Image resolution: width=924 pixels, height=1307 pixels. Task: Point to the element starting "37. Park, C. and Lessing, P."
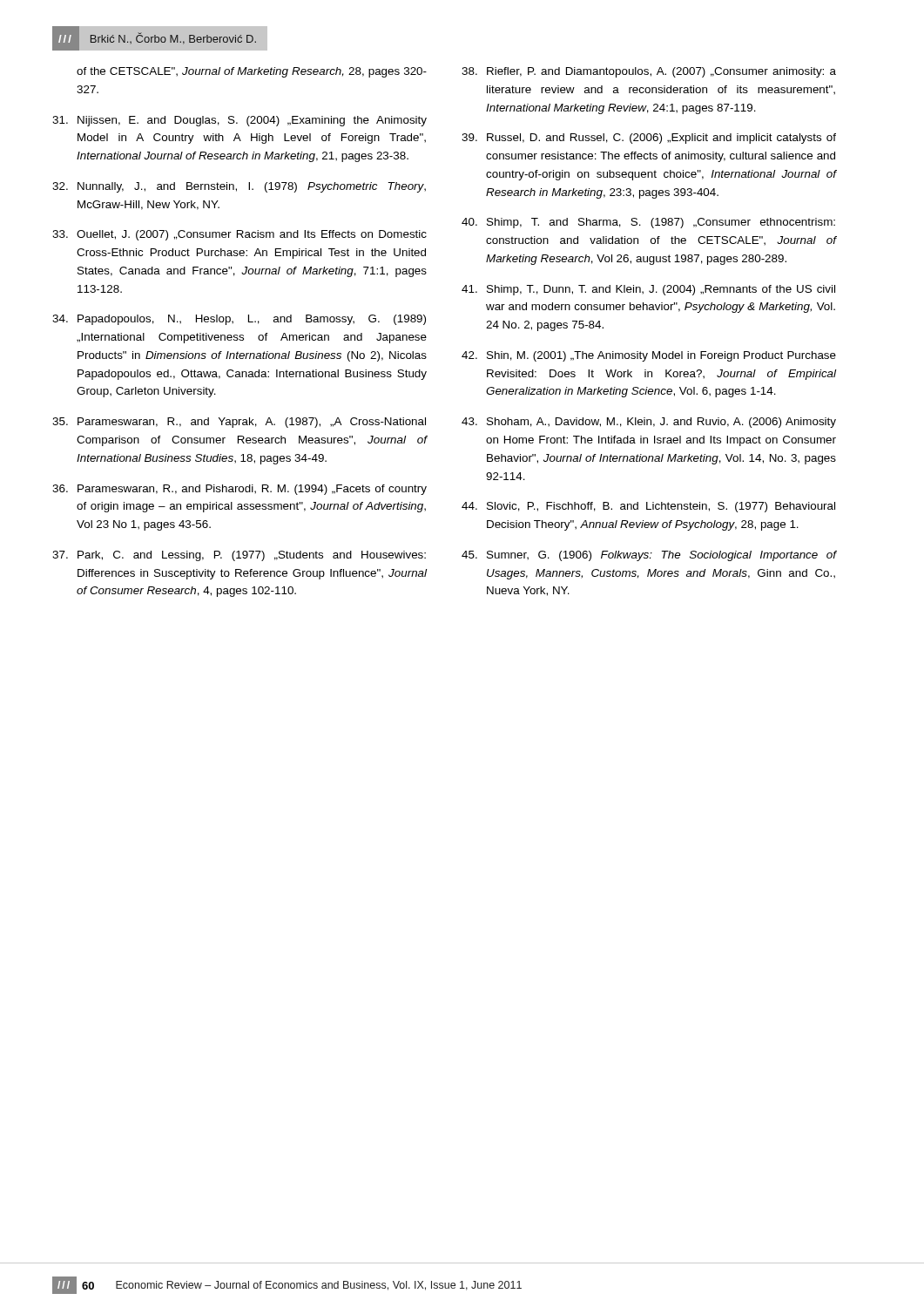click(240, 573)
